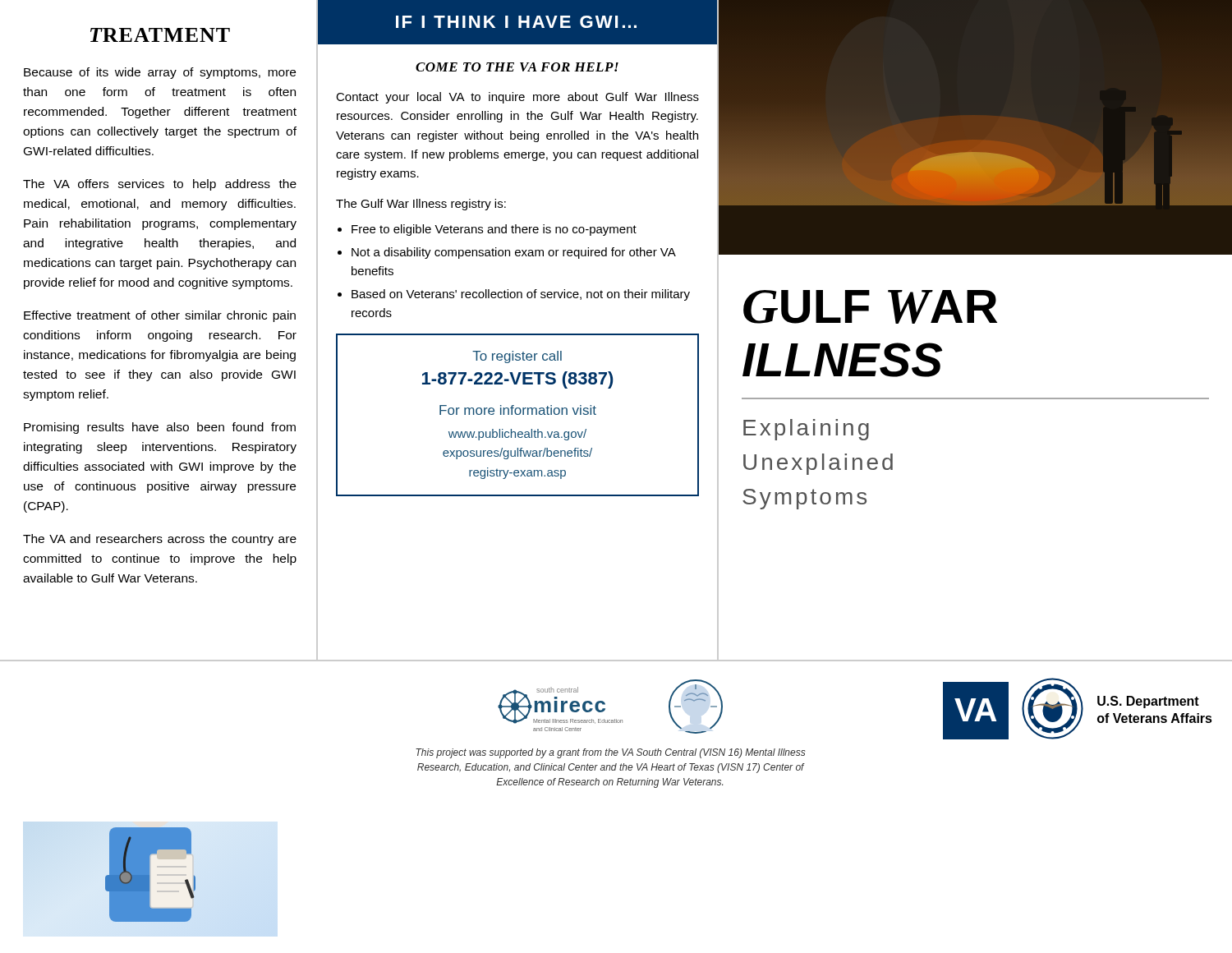The image size is (1232, 953).
Task: Find the element starting "To register call 1-877-222-VETS"
Action: [x=517, y=369]
